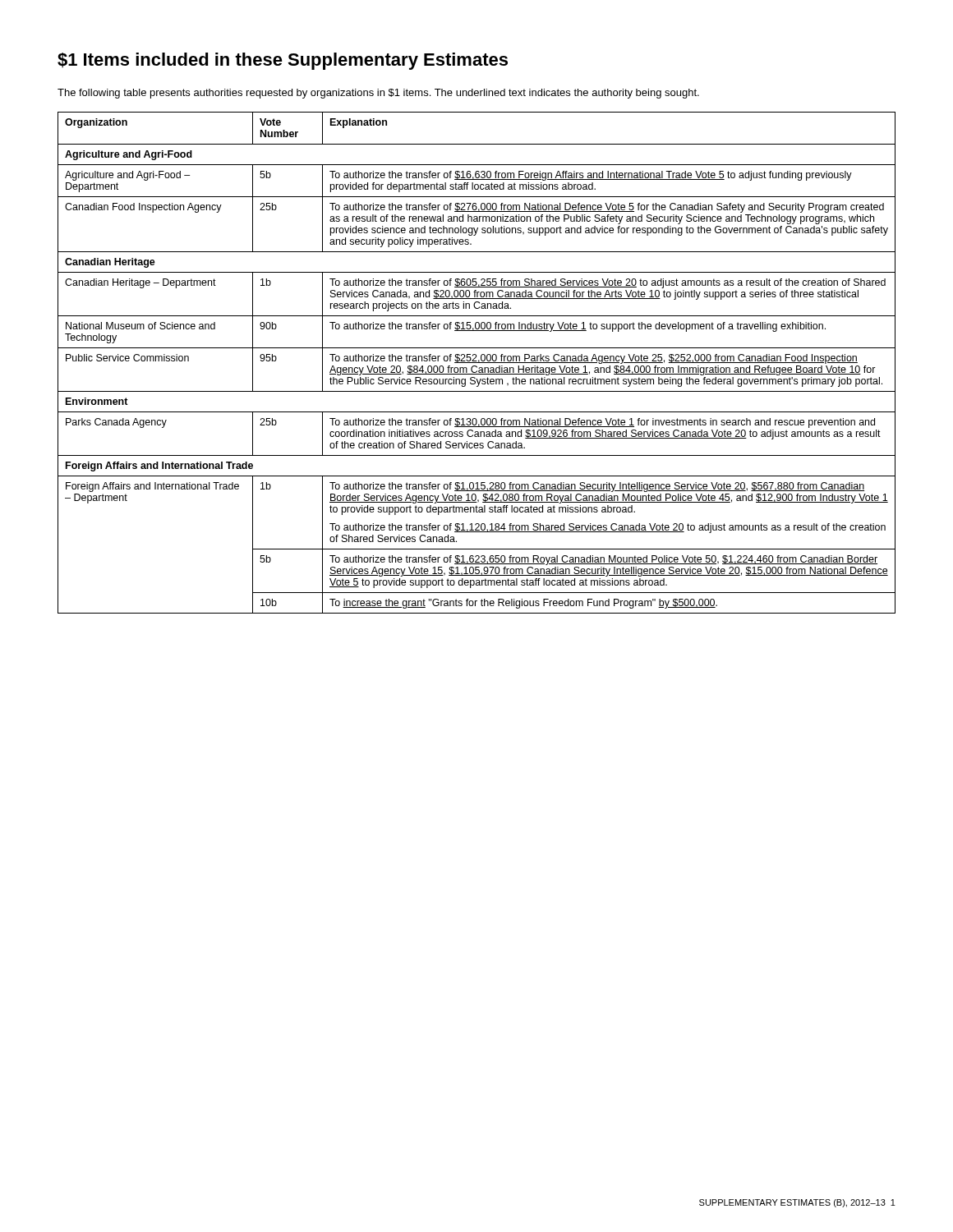Click the title
The image size is (953, 1232).
click(476, 60)
